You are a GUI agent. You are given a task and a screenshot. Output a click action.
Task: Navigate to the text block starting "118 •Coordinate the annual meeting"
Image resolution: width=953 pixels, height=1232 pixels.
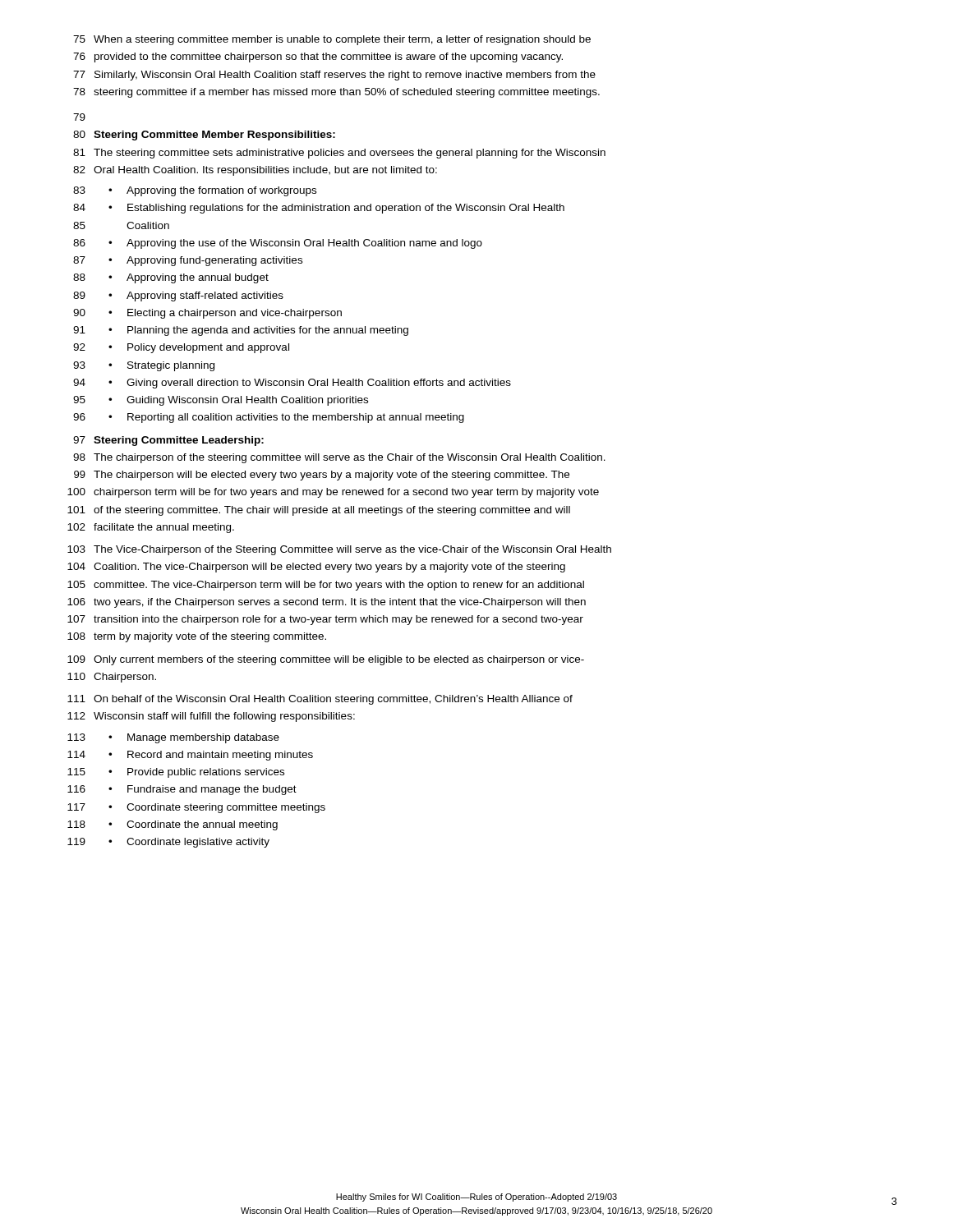pos(173,825)
